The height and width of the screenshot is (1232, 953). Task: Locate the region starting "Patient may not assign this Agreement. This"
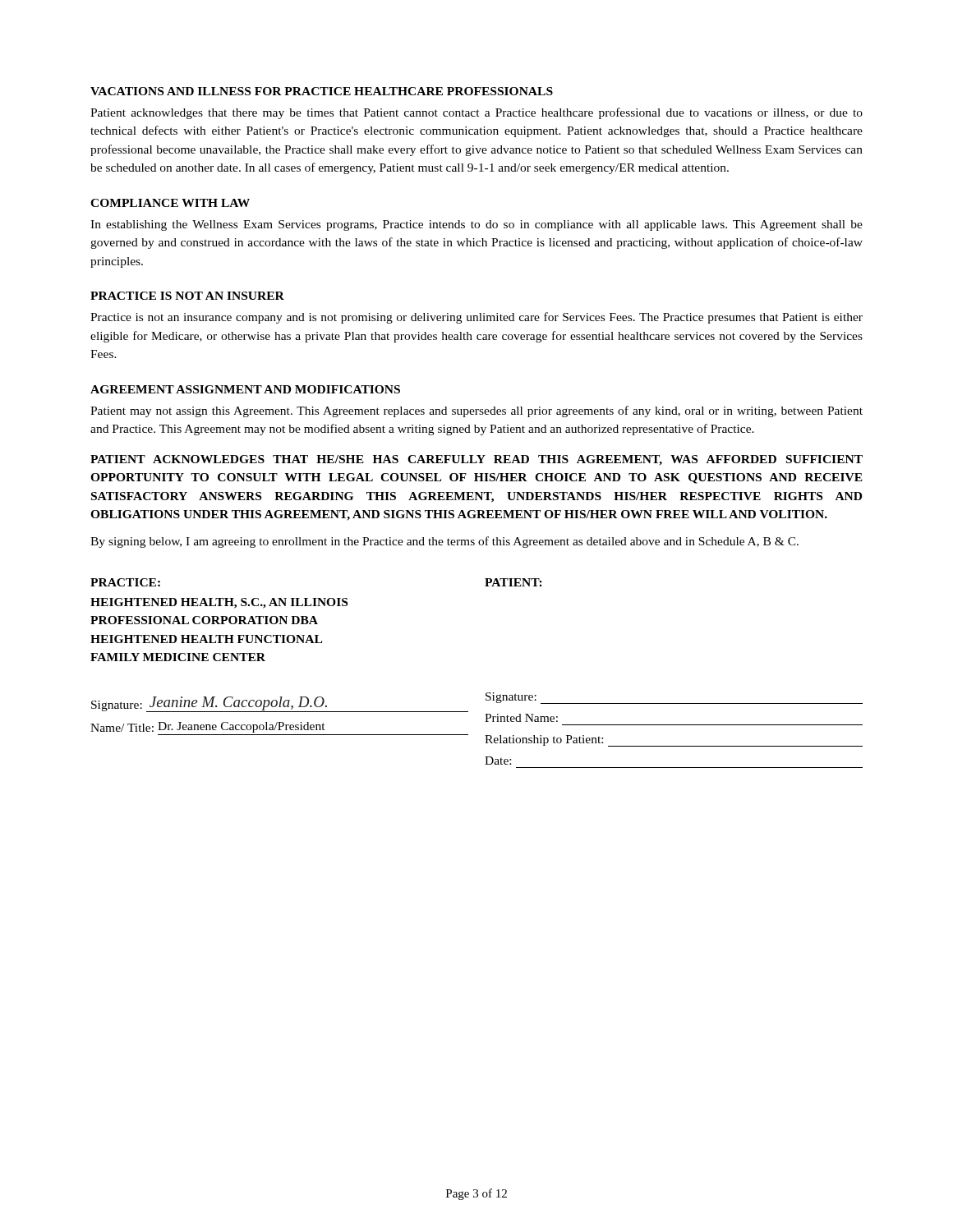point(476,419)
